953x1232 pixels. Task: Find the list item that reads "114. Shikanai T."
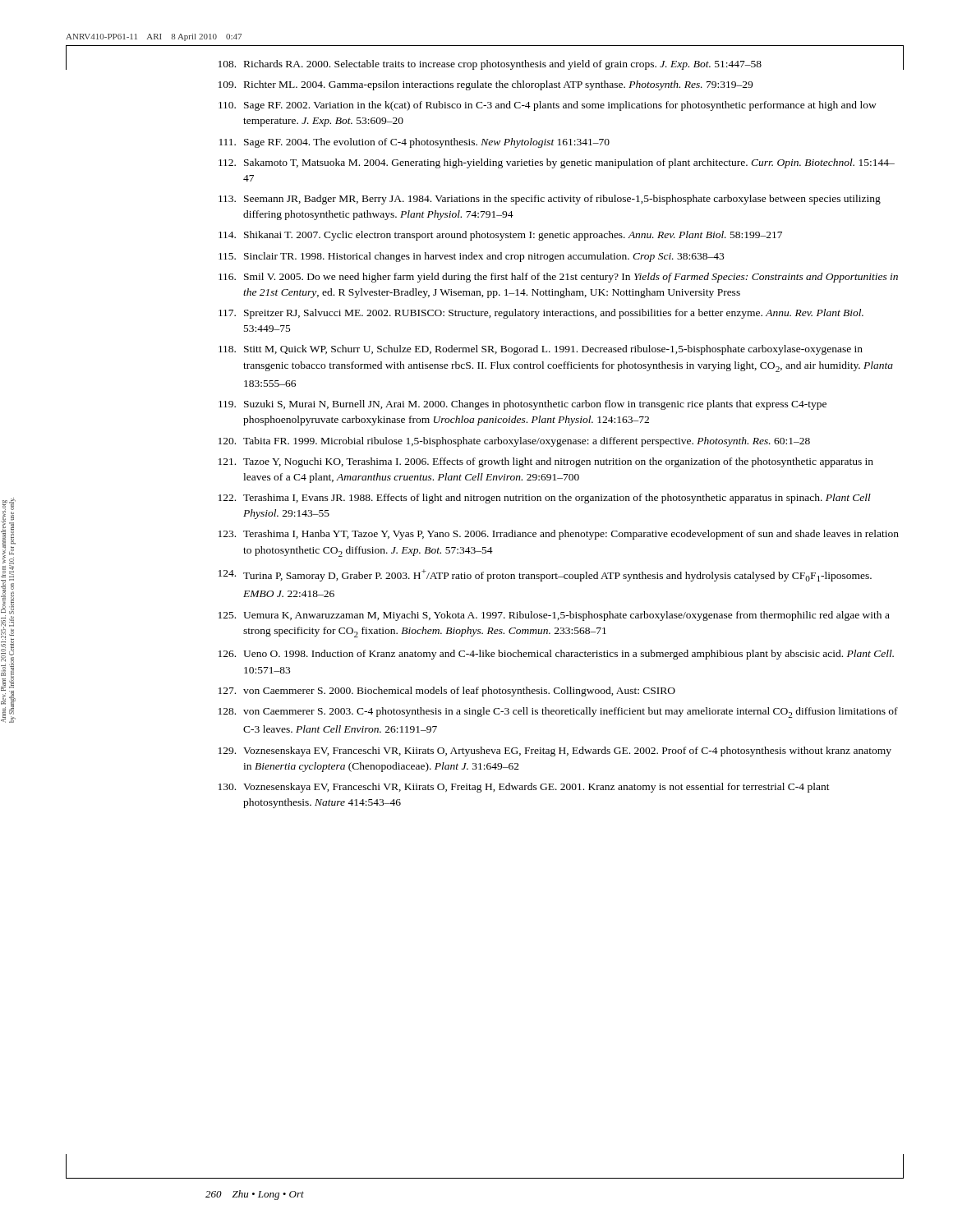553,235
